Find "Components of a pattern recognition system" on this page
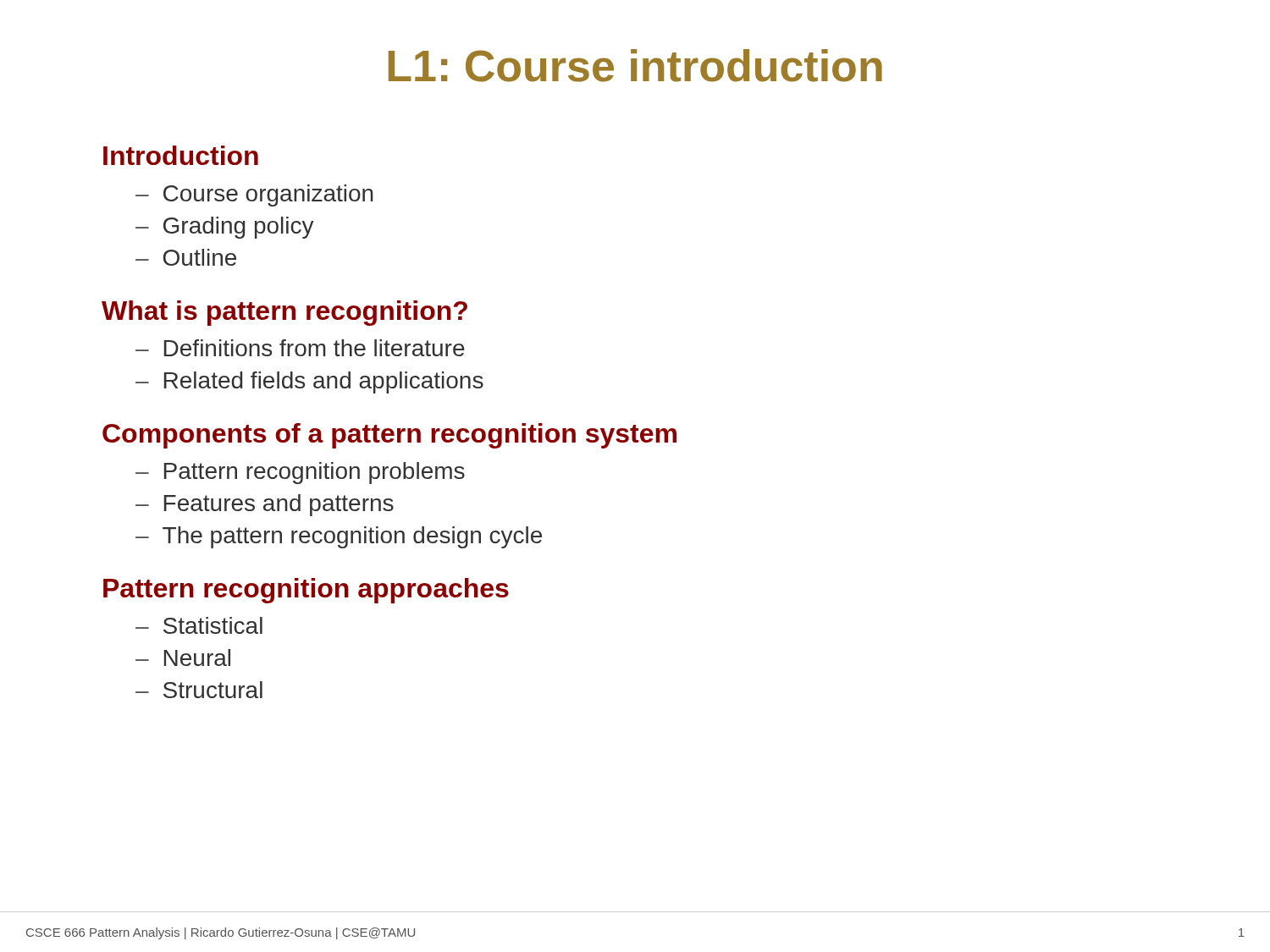Image resolution: width=1270 pixels, height=952 pixels. pyautogui.click(x=390, y=433)
